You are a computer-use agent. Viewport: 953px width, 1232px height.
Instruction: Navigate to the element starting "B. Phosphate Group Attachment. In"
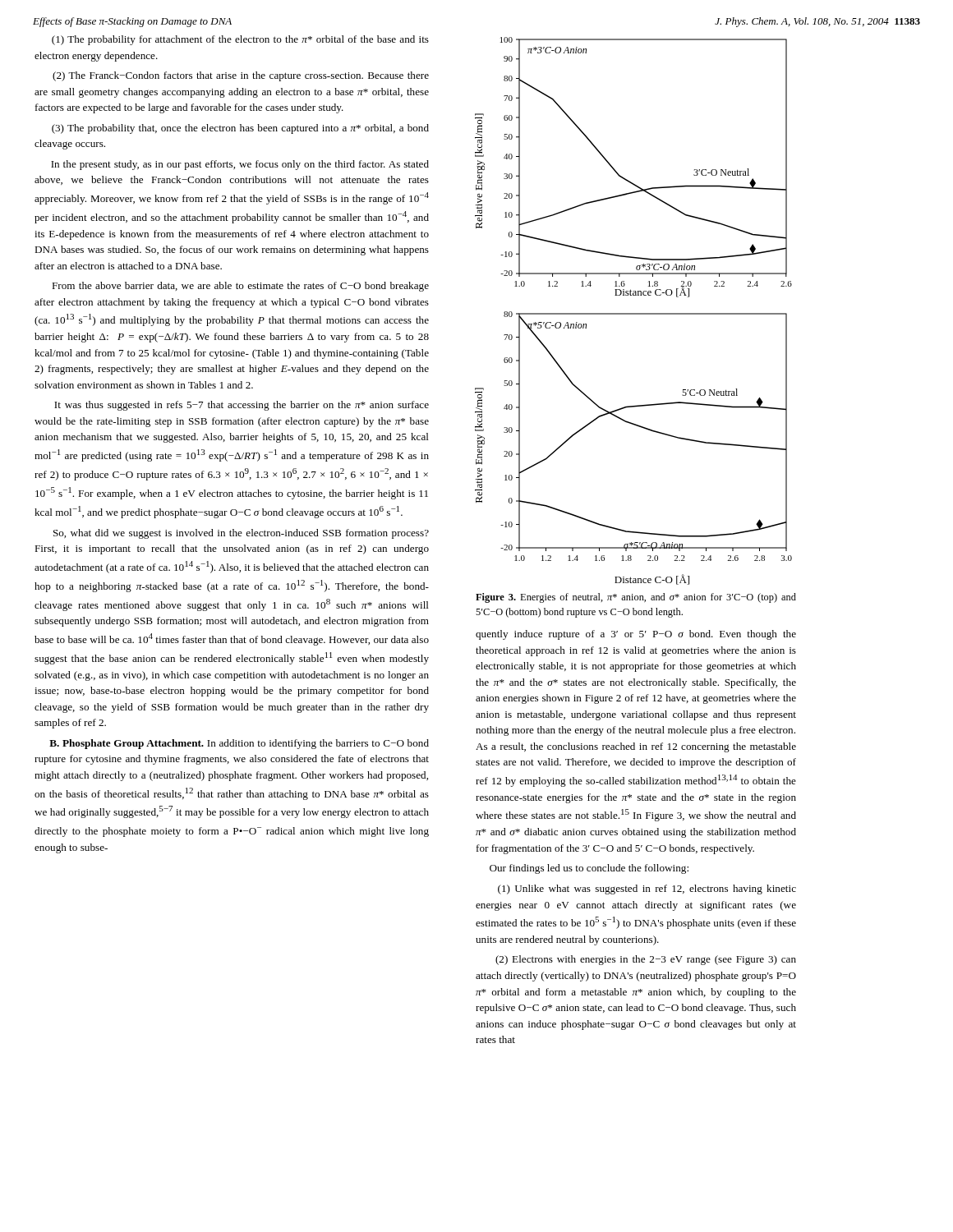[232, 795]
